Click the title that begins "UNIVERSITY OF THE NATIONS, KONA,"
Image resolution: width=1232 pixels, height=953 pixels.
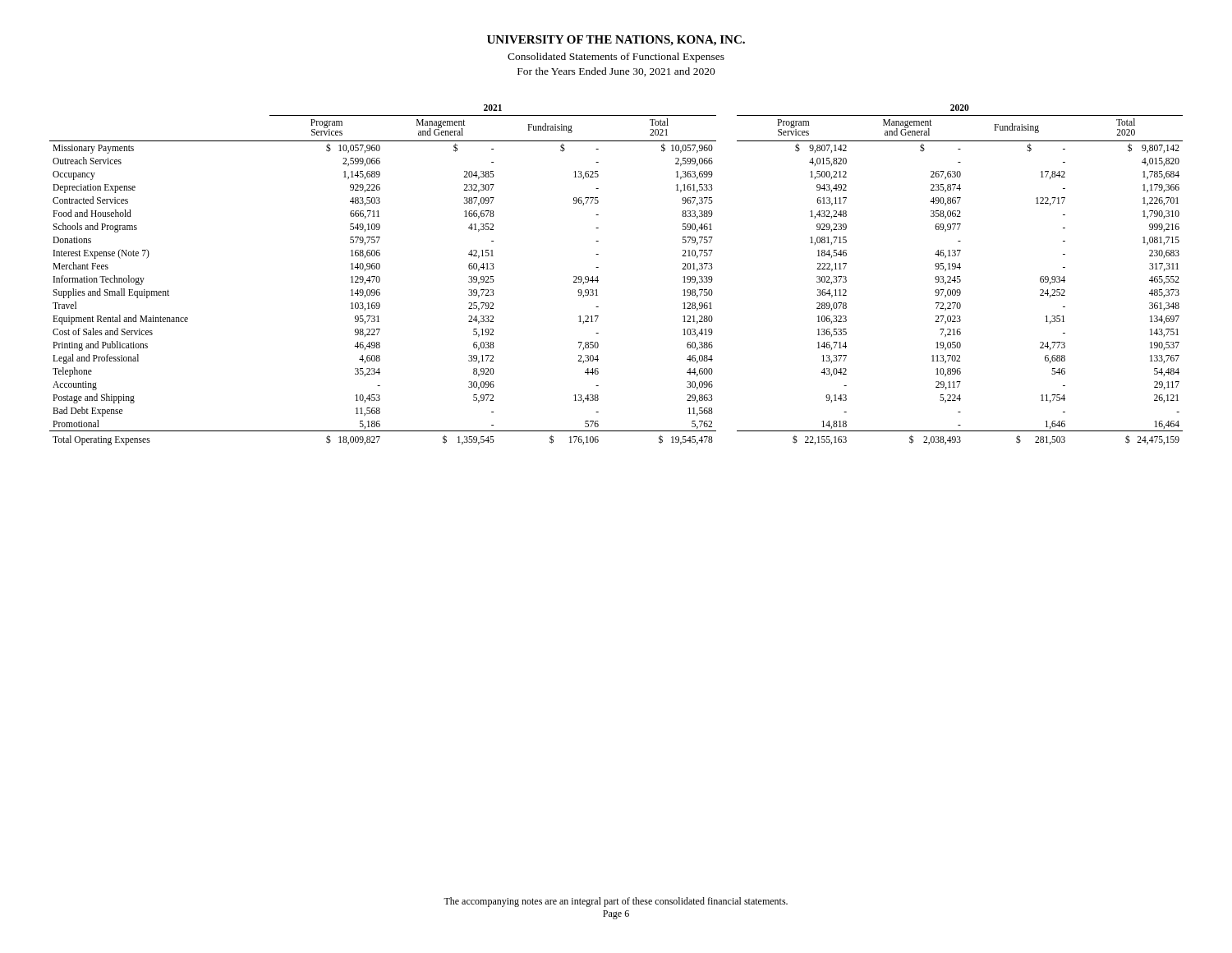(616, 39)
